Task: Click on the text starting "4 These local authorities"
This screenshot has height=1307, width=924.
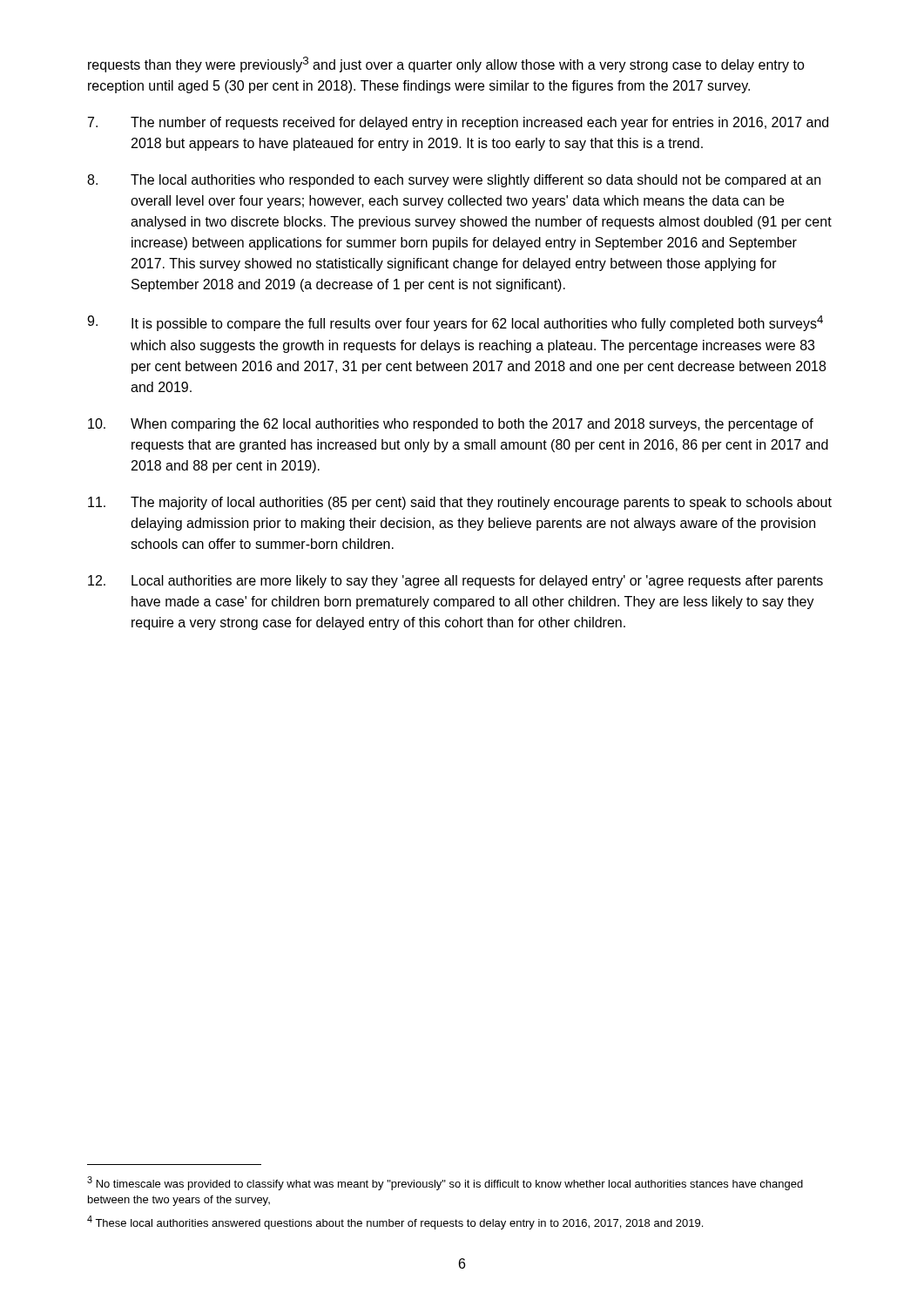Action: [x=462, y=1223]
